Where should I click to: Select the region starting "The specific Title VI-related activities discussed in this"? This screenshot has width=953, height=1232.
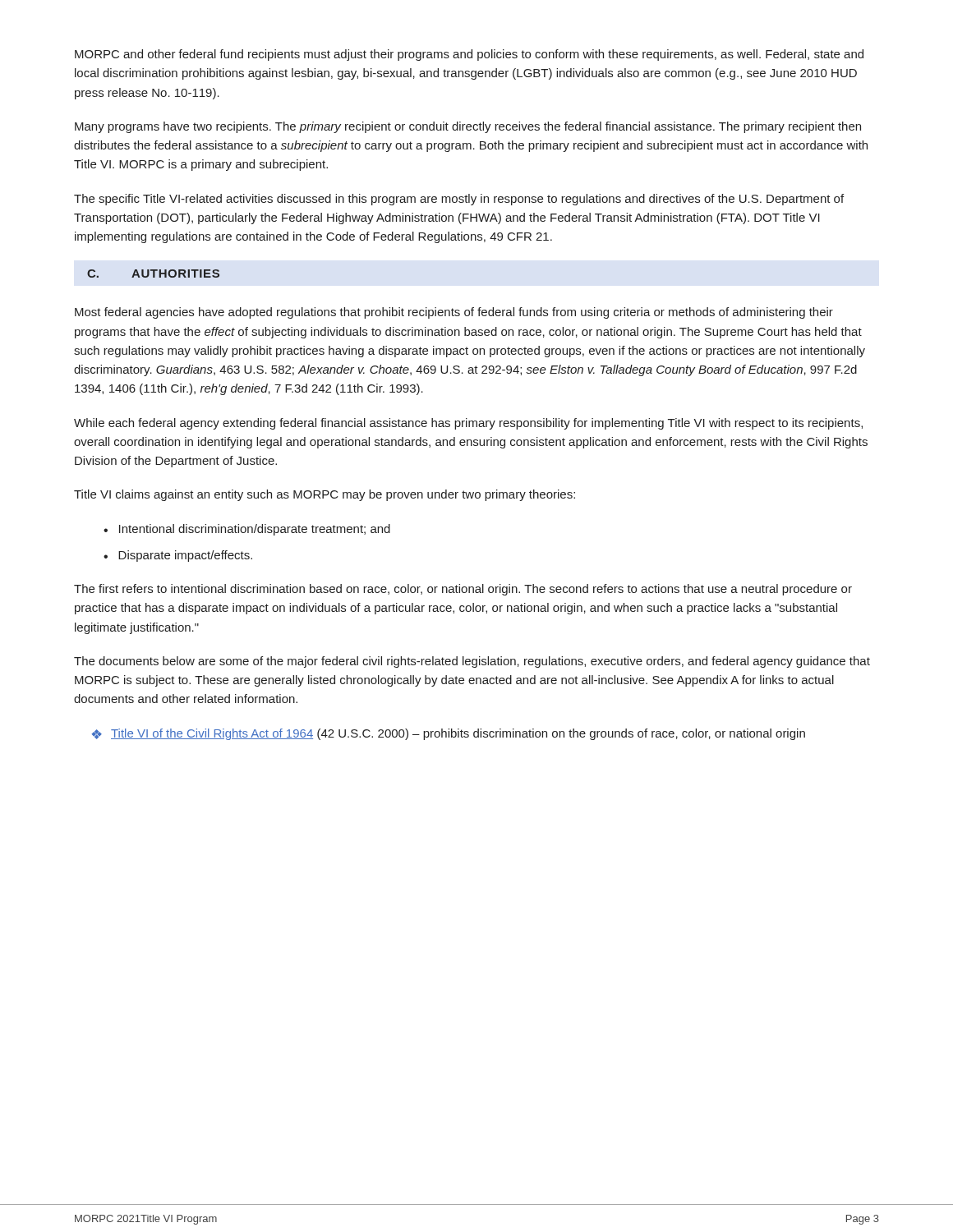coord(459,217)
